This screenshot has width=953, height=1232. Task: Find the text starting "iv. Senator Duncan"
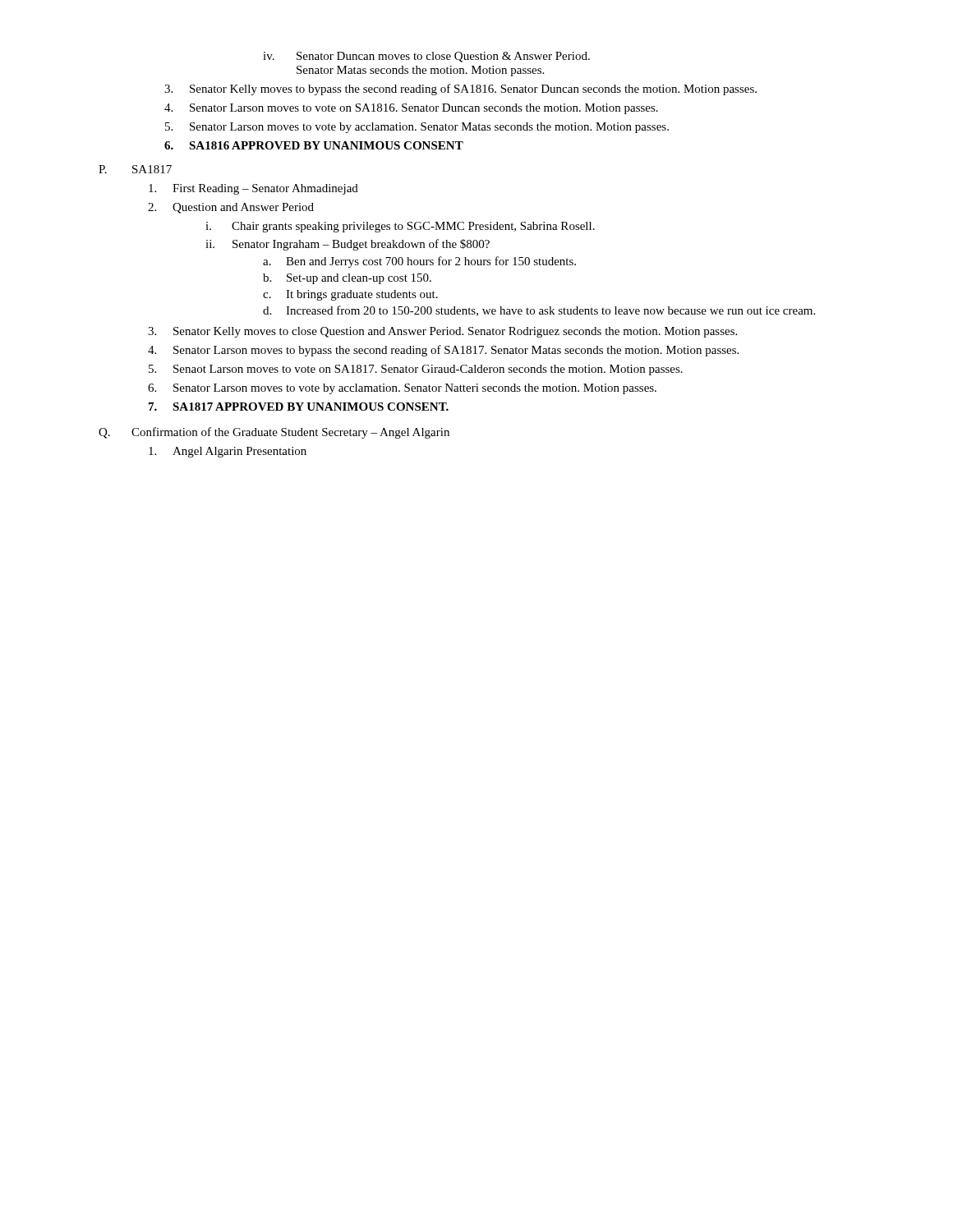pyautogui.click(x=559, y=63)
